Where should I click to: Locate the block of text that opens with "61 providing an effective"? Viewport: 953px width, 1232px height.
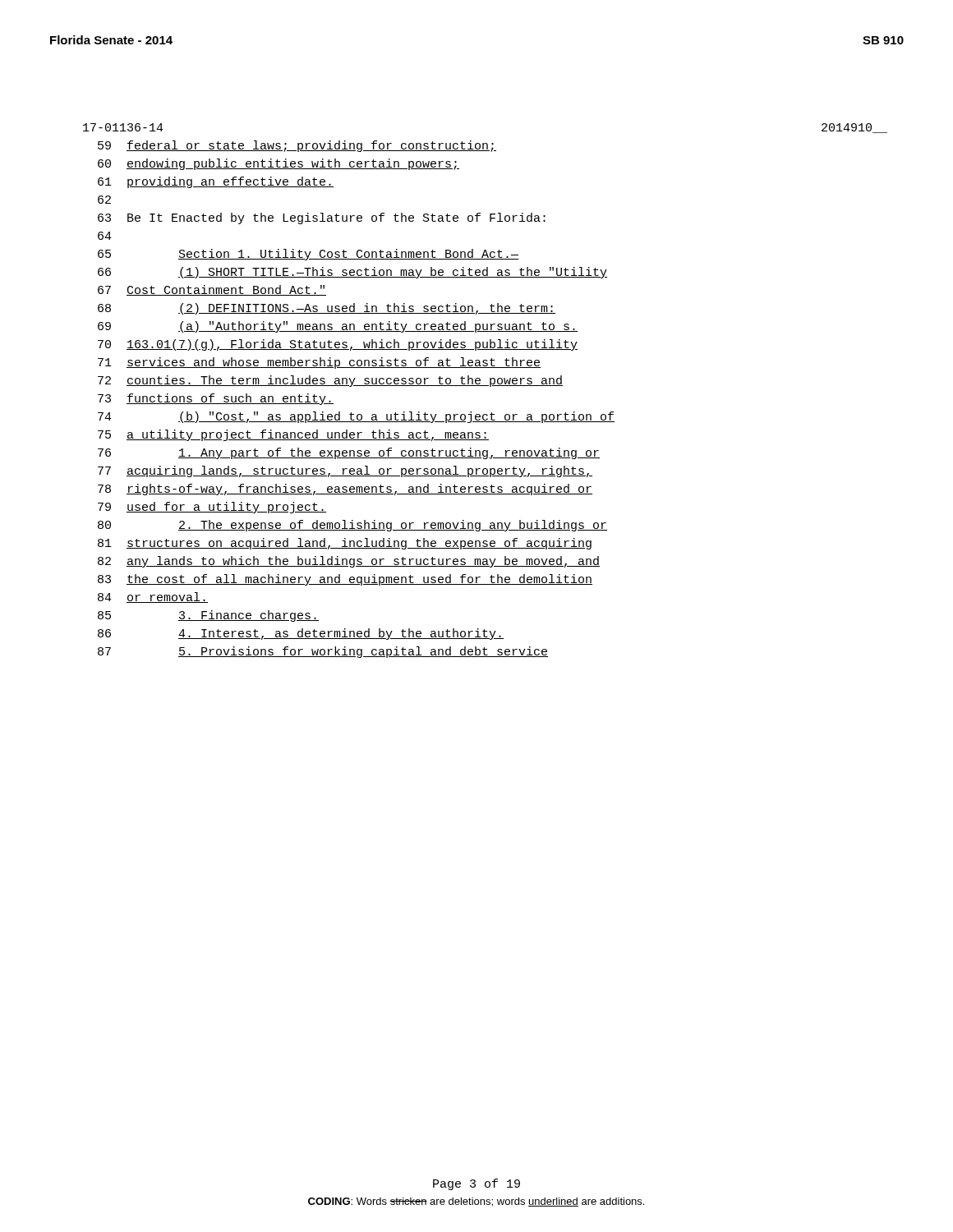coord(208,183)
